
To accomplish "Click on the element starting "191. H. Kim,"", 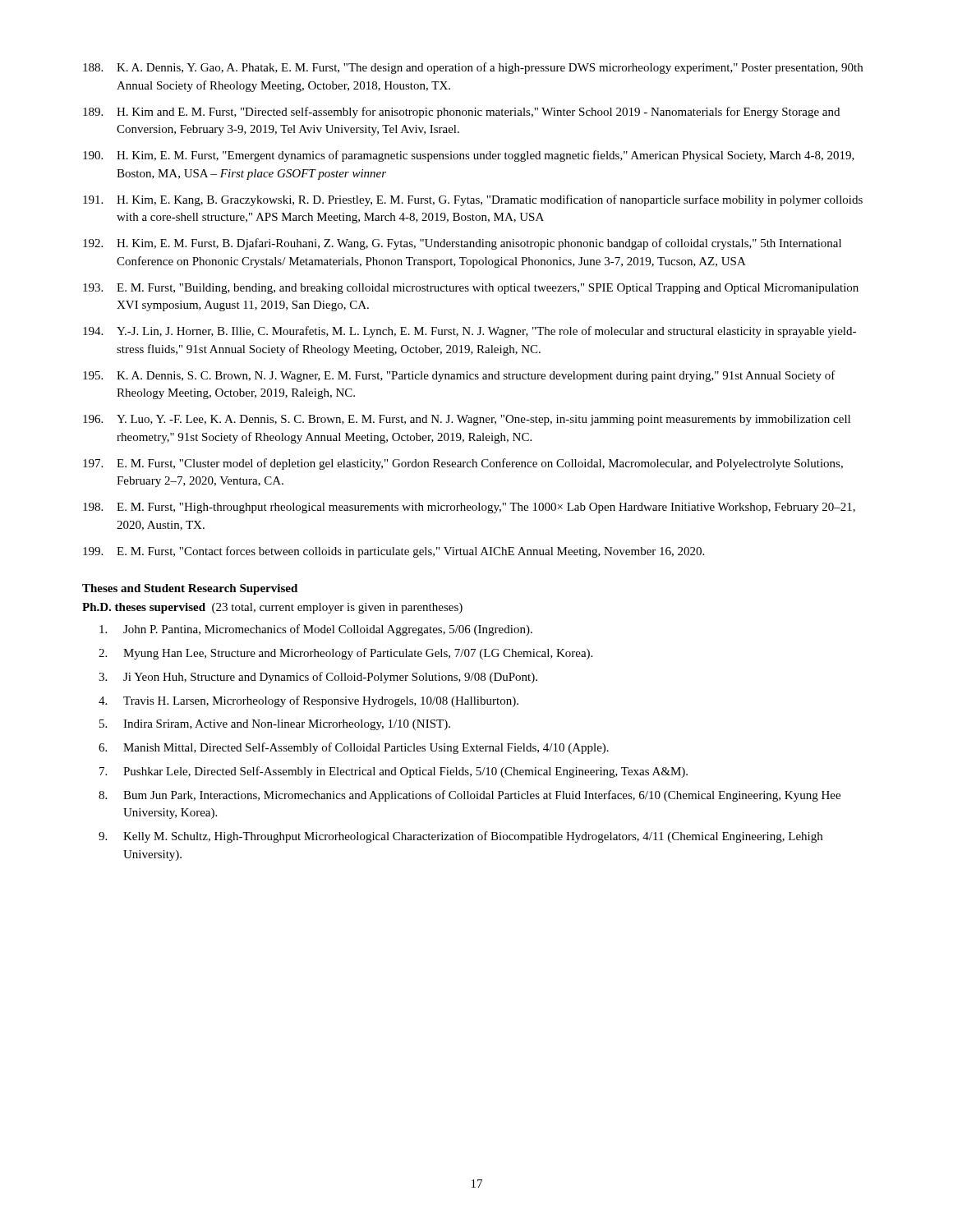I will pyautogui.click(x=476, y=209).
